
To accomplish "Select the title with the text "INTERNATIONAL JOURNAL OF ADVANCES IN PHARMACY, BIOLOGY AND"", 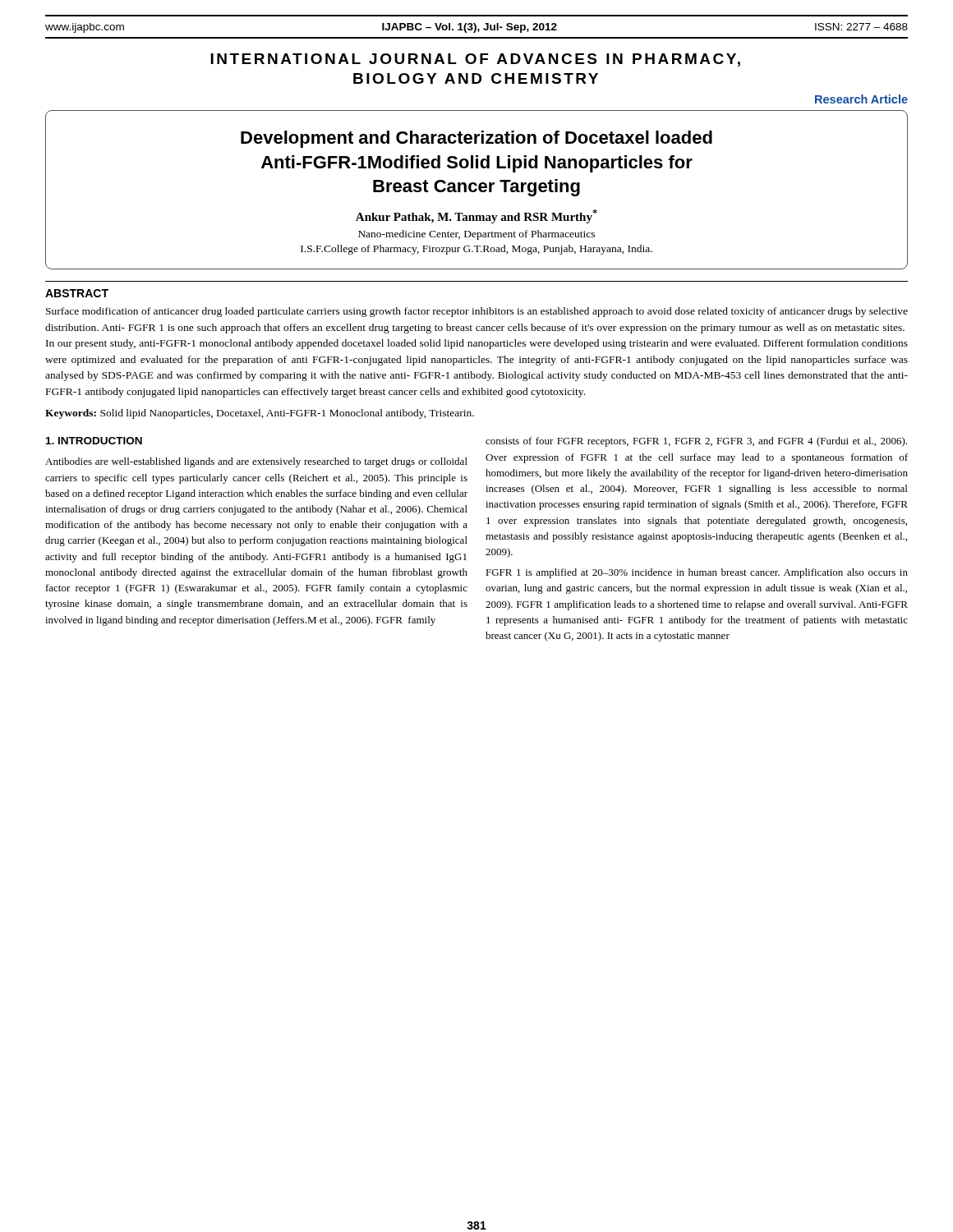I will [x=476, y=69].
